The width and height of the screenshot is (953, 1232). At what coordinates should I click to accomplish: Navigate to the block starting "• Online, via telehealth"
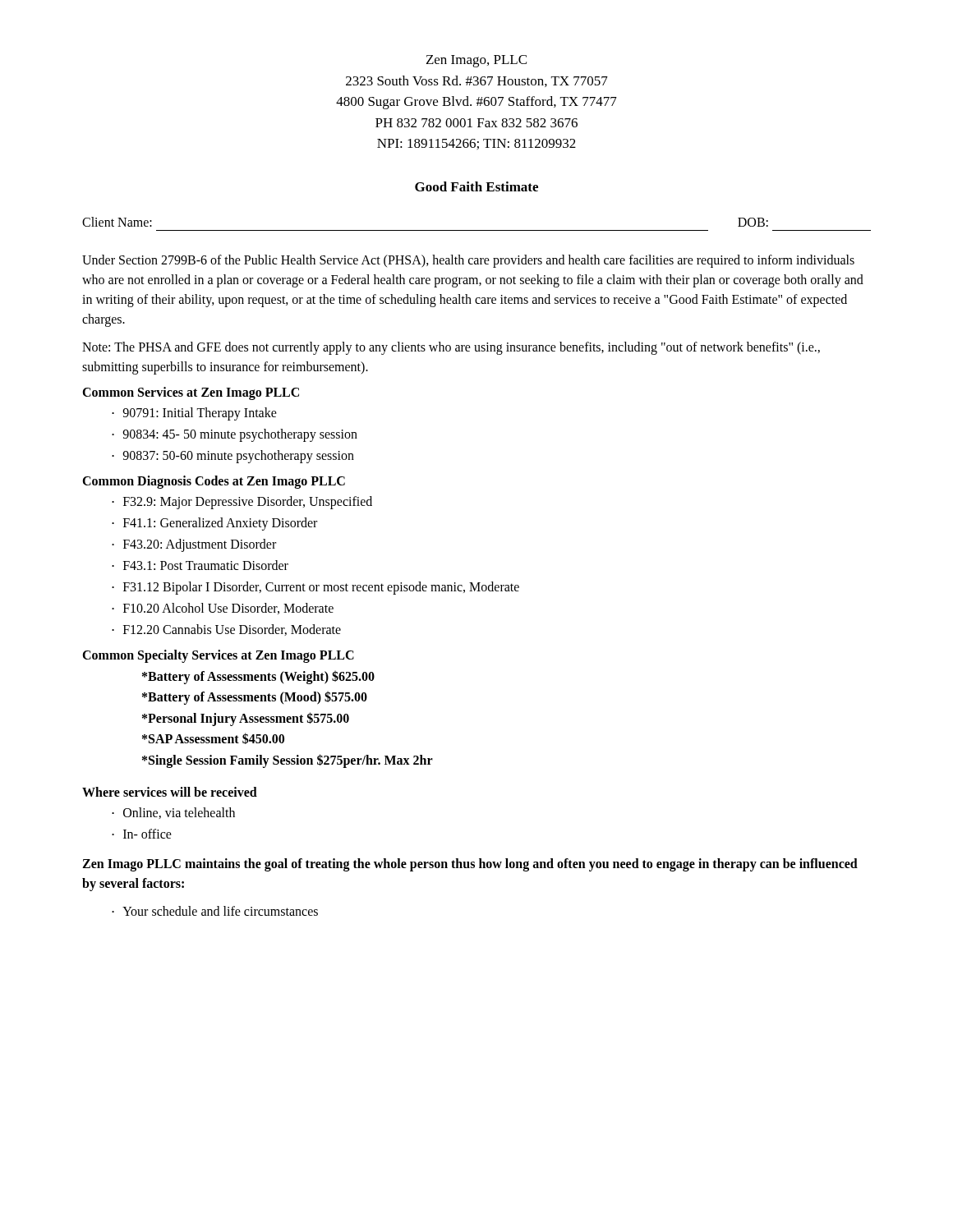pos(173,813)
